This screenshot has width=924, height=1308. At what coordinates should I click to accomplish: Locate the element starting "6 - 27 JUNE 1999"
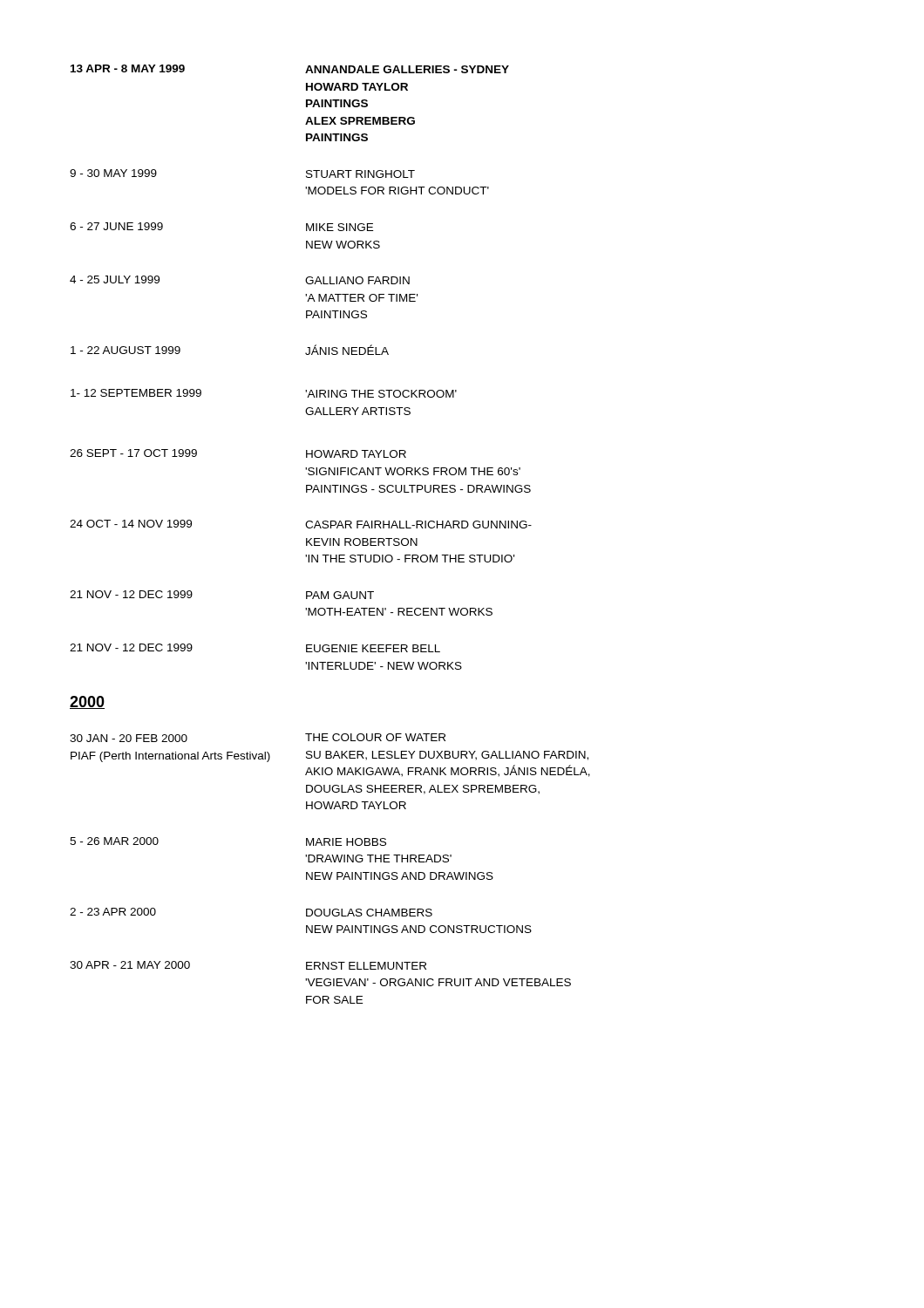(111, 226)
